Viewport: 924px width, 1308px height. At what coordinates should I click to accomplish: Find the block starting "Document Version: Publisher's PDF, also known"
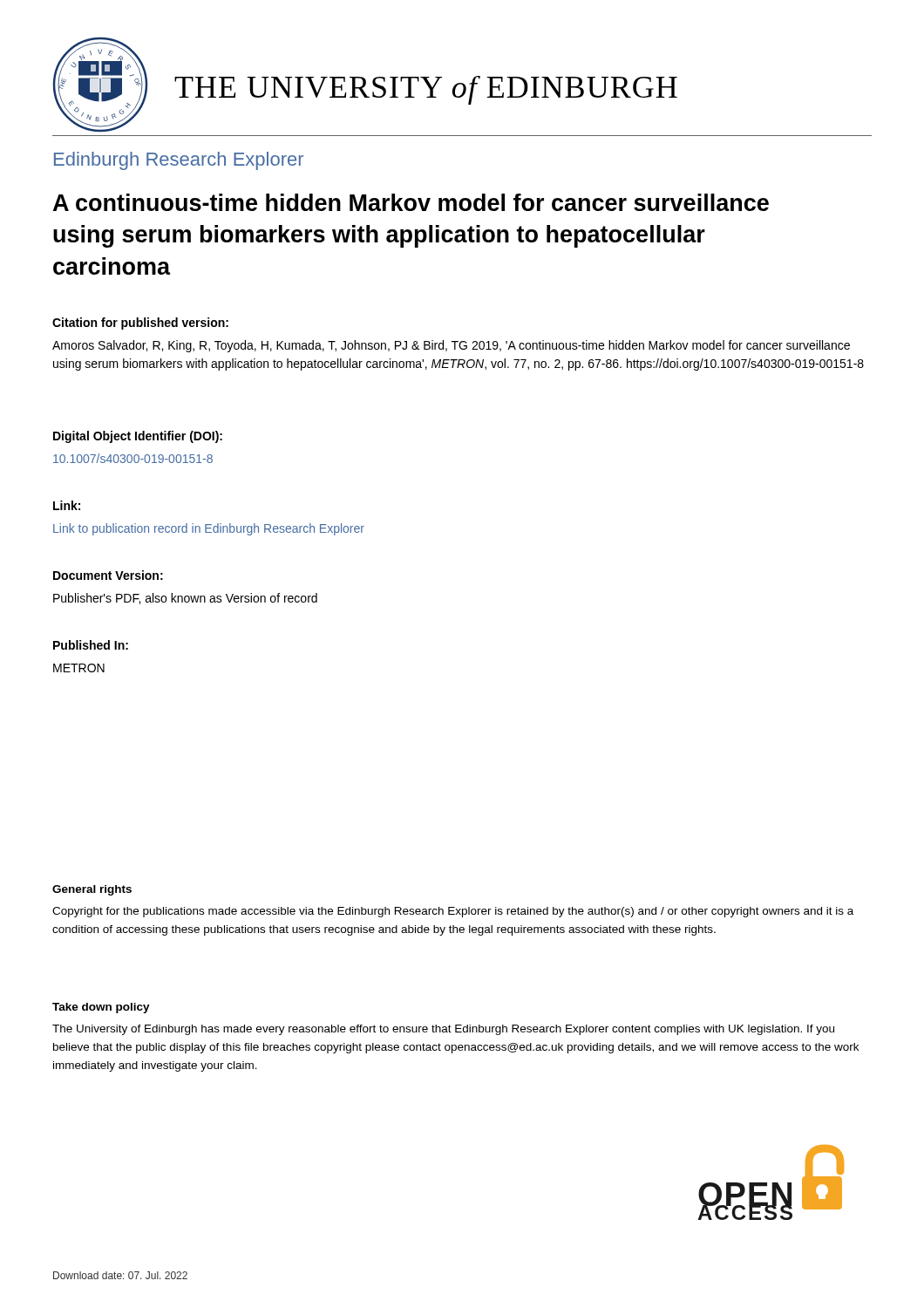coord(108,575)
